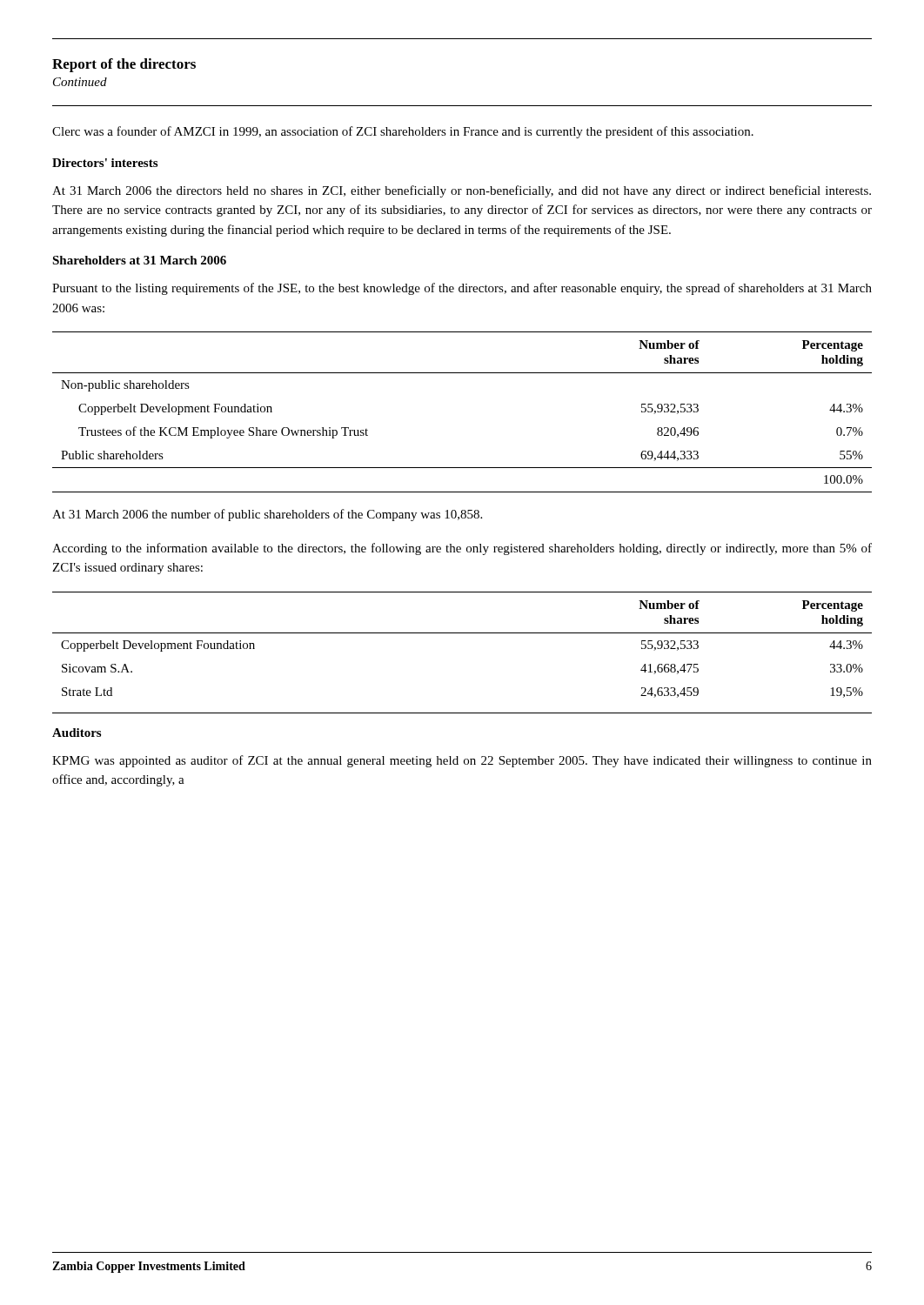The image size is (924, 1305).
Task: Point to the block starting "Directors' interests"
Action: pos(105,163)
